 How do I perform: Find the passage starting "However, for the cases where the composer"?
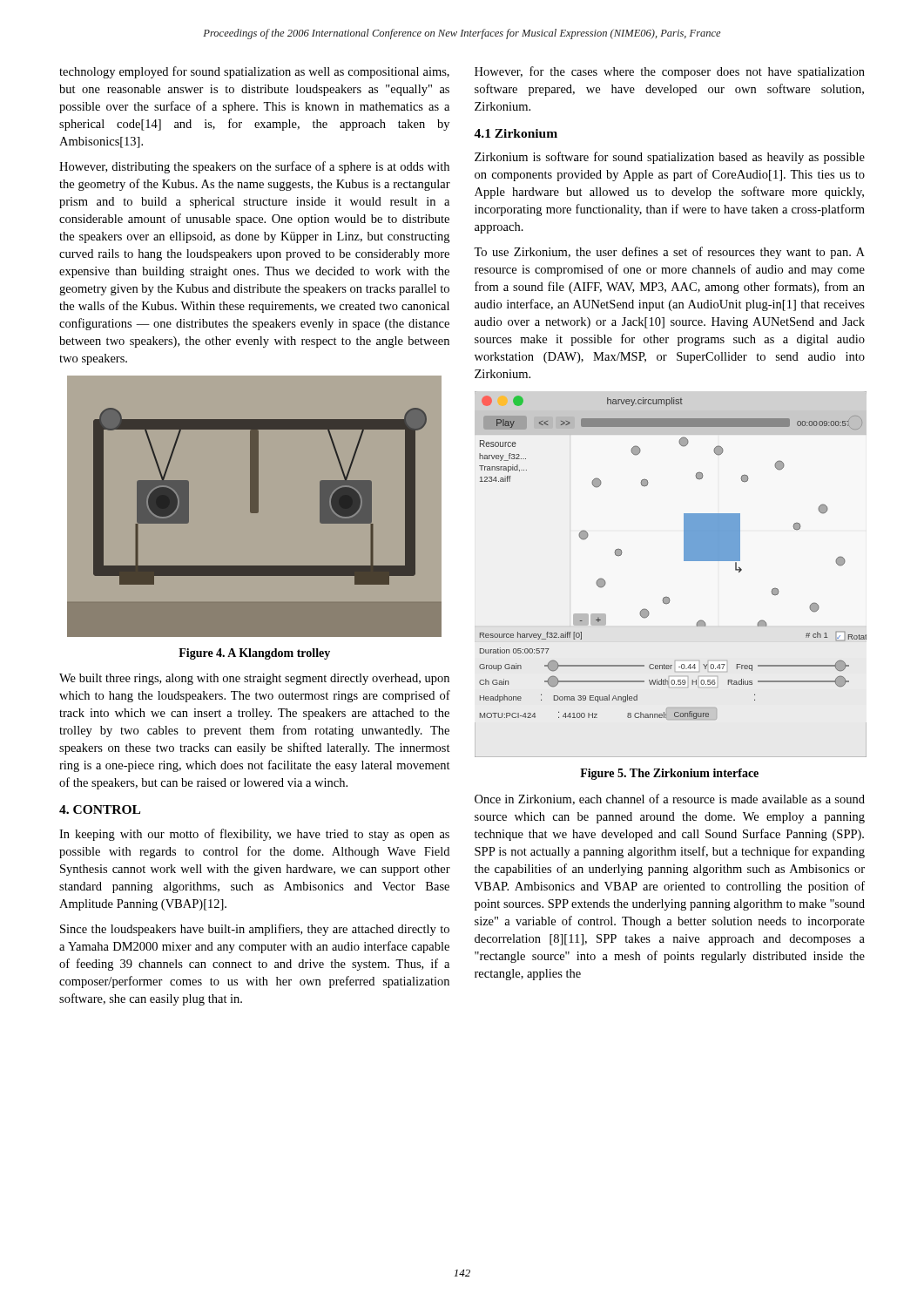[x=669, y=89]
